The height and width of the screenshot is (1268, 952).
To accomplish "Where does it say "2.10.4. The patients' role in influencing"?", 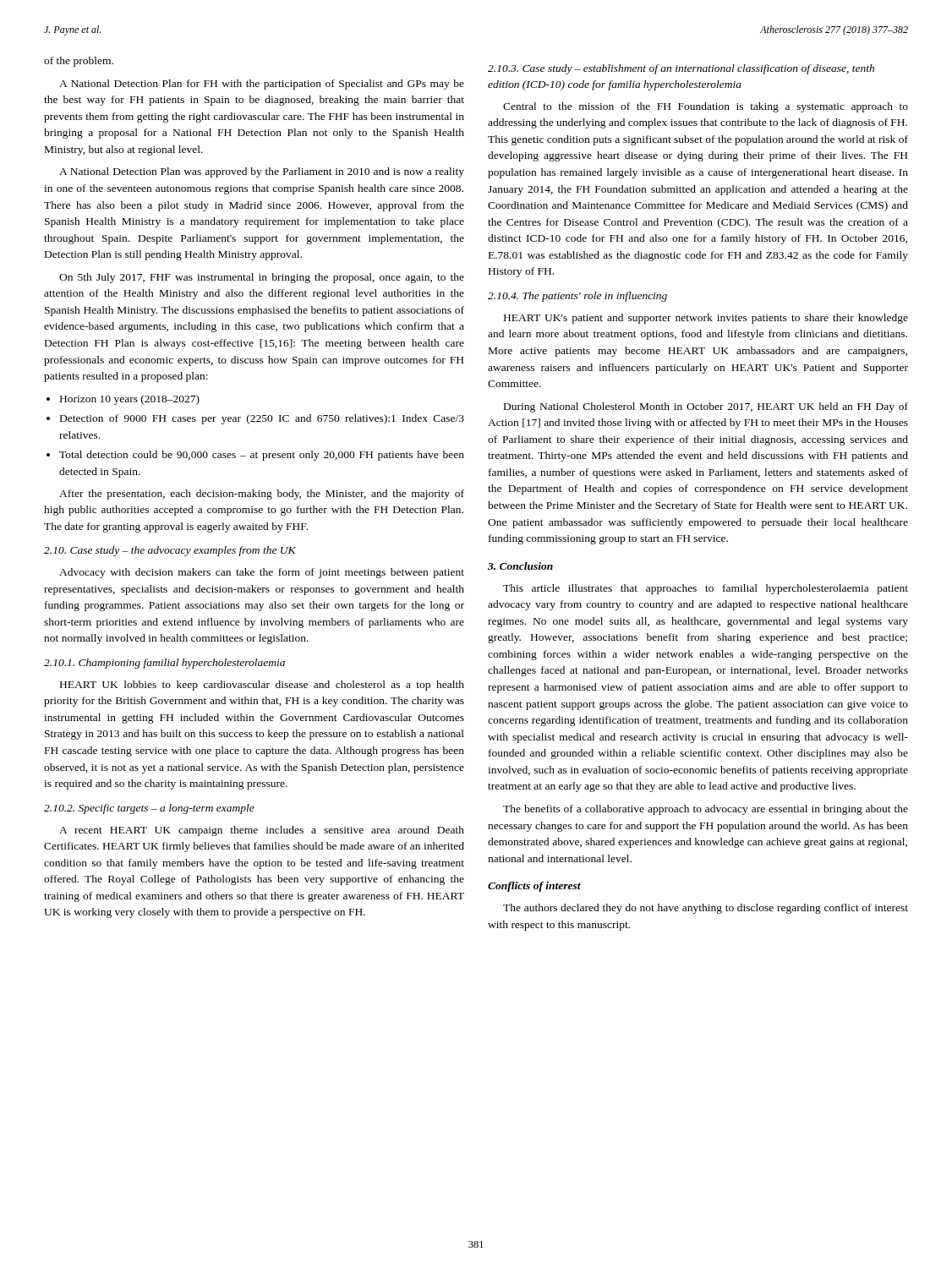I will pos(578,295).
